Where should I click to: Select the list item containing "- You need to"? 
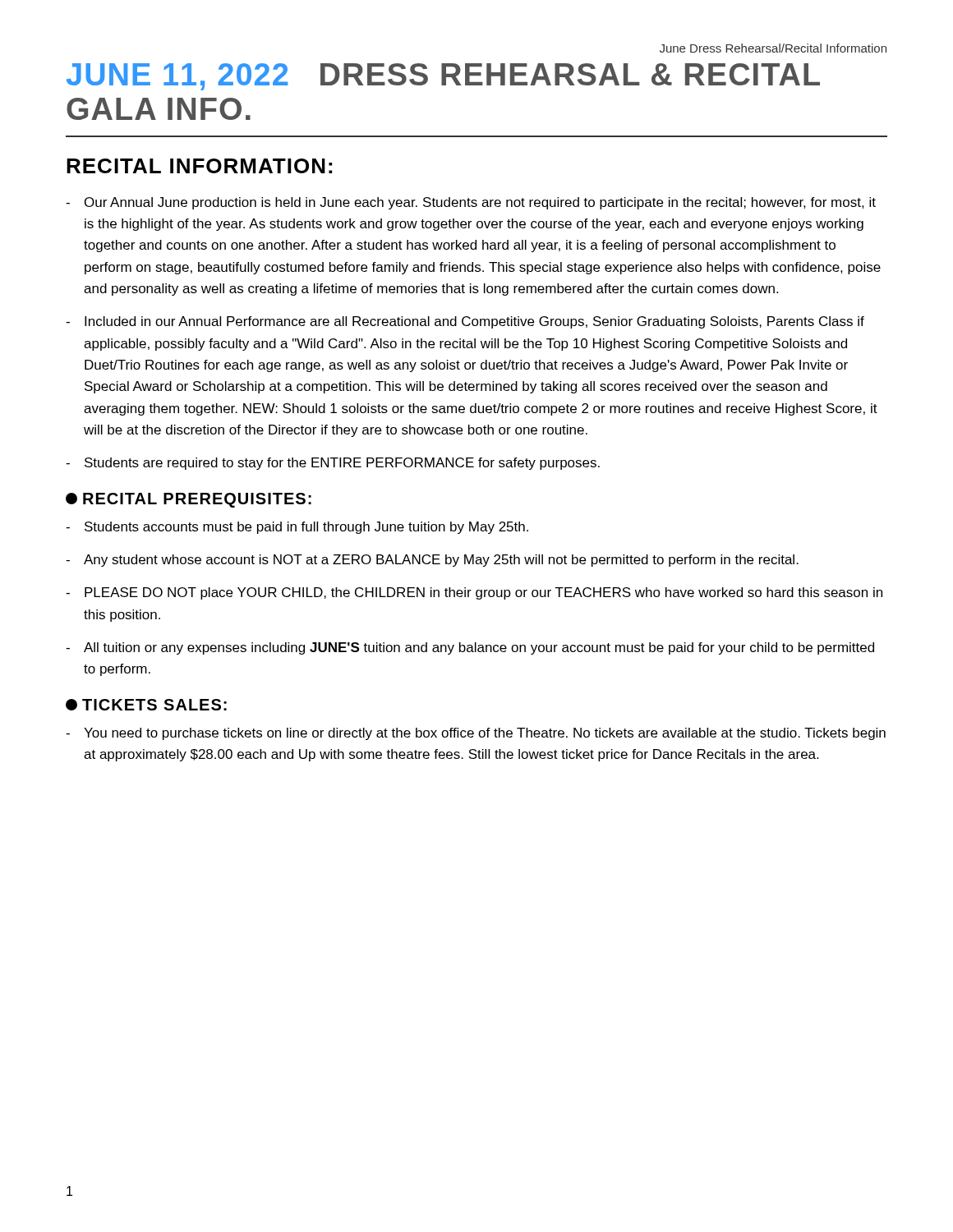(x=476, y=744)
